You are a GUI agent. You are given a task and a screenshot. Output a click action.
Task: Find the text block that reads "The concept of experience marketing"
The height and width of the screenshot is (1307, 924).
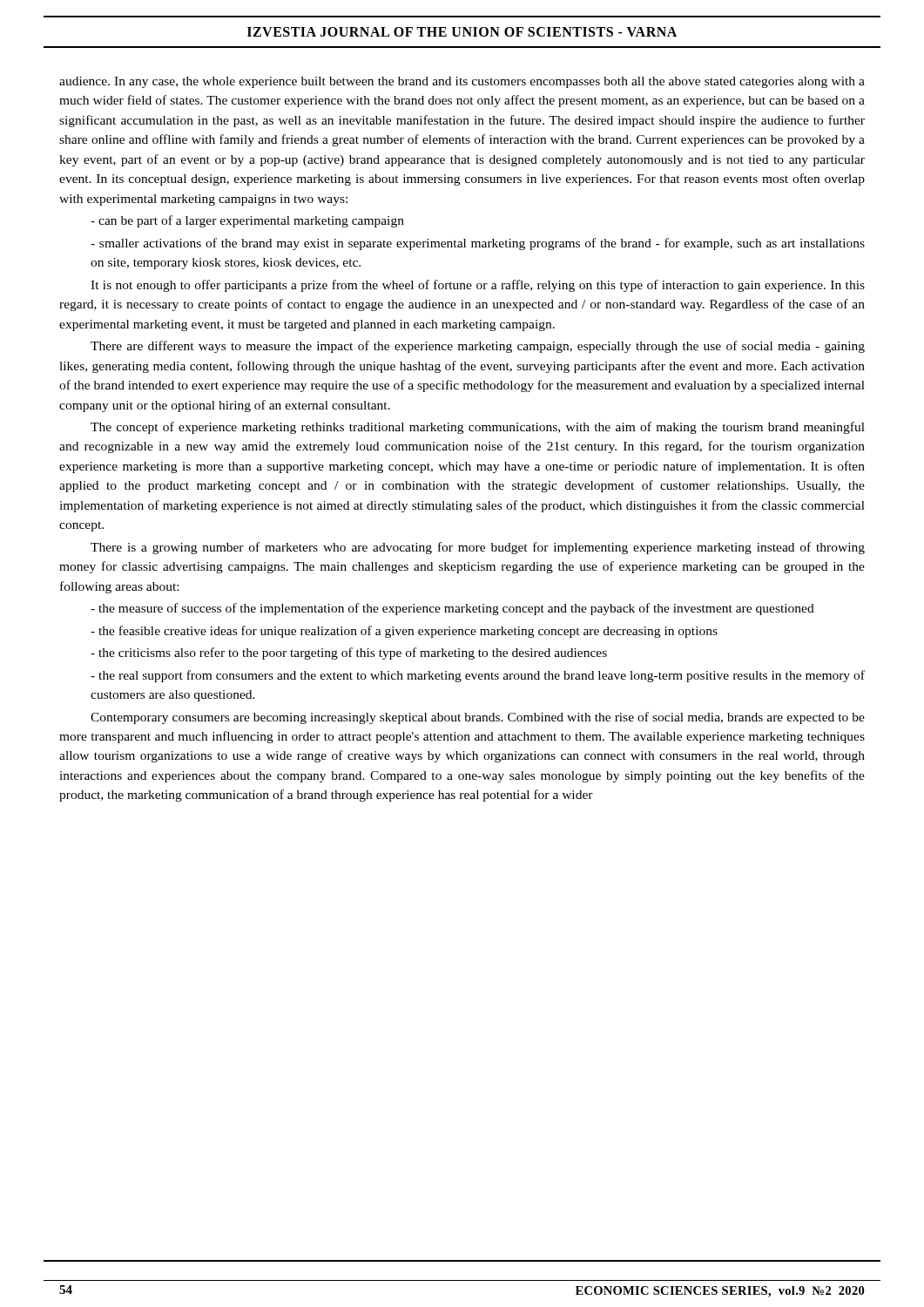click(462, 476)
